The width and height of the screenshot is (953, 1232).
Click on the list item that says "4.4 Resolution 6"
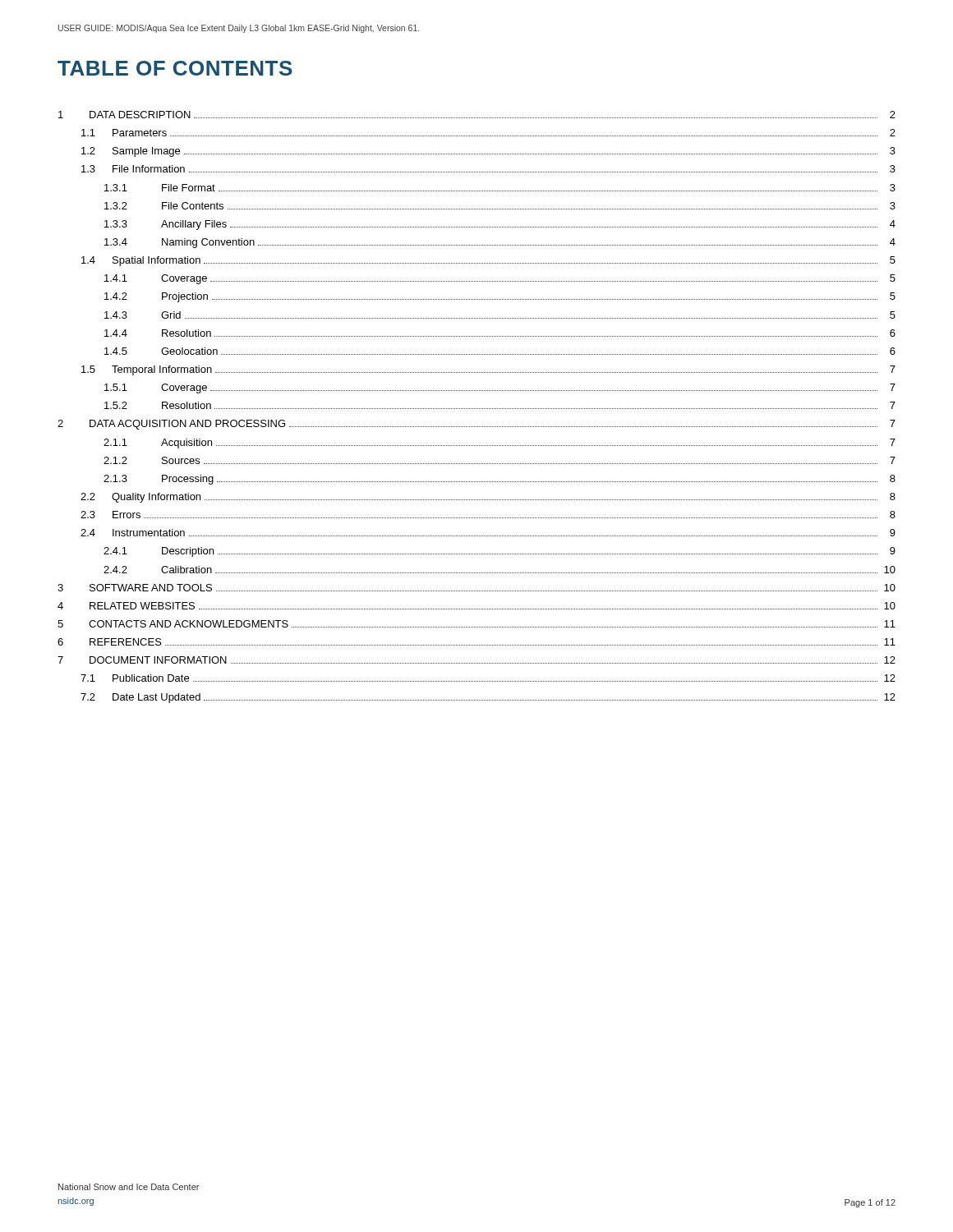coord(500,333)
